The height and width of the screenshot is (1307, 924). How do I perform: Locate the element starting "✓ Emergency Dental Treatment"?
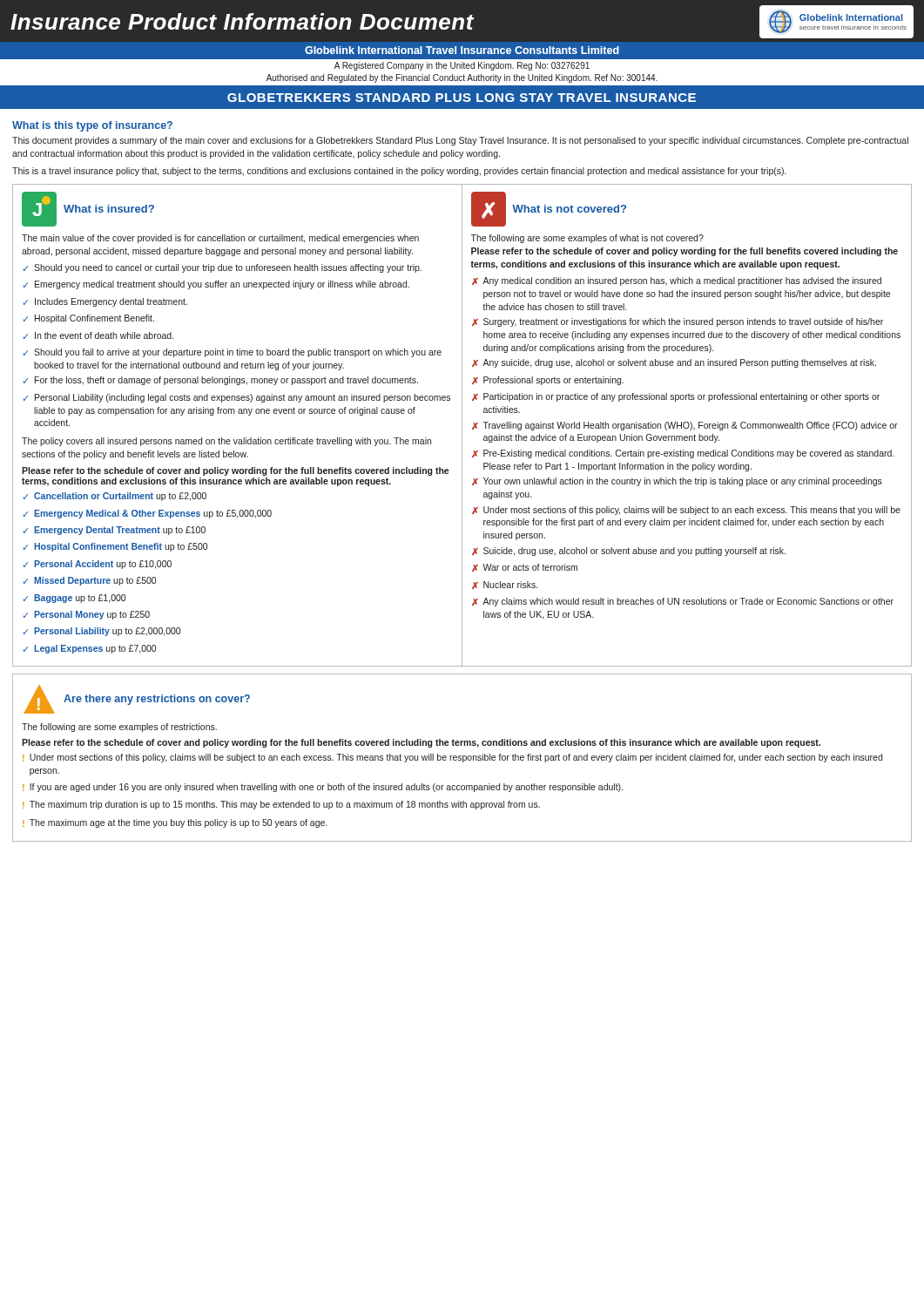114,531
